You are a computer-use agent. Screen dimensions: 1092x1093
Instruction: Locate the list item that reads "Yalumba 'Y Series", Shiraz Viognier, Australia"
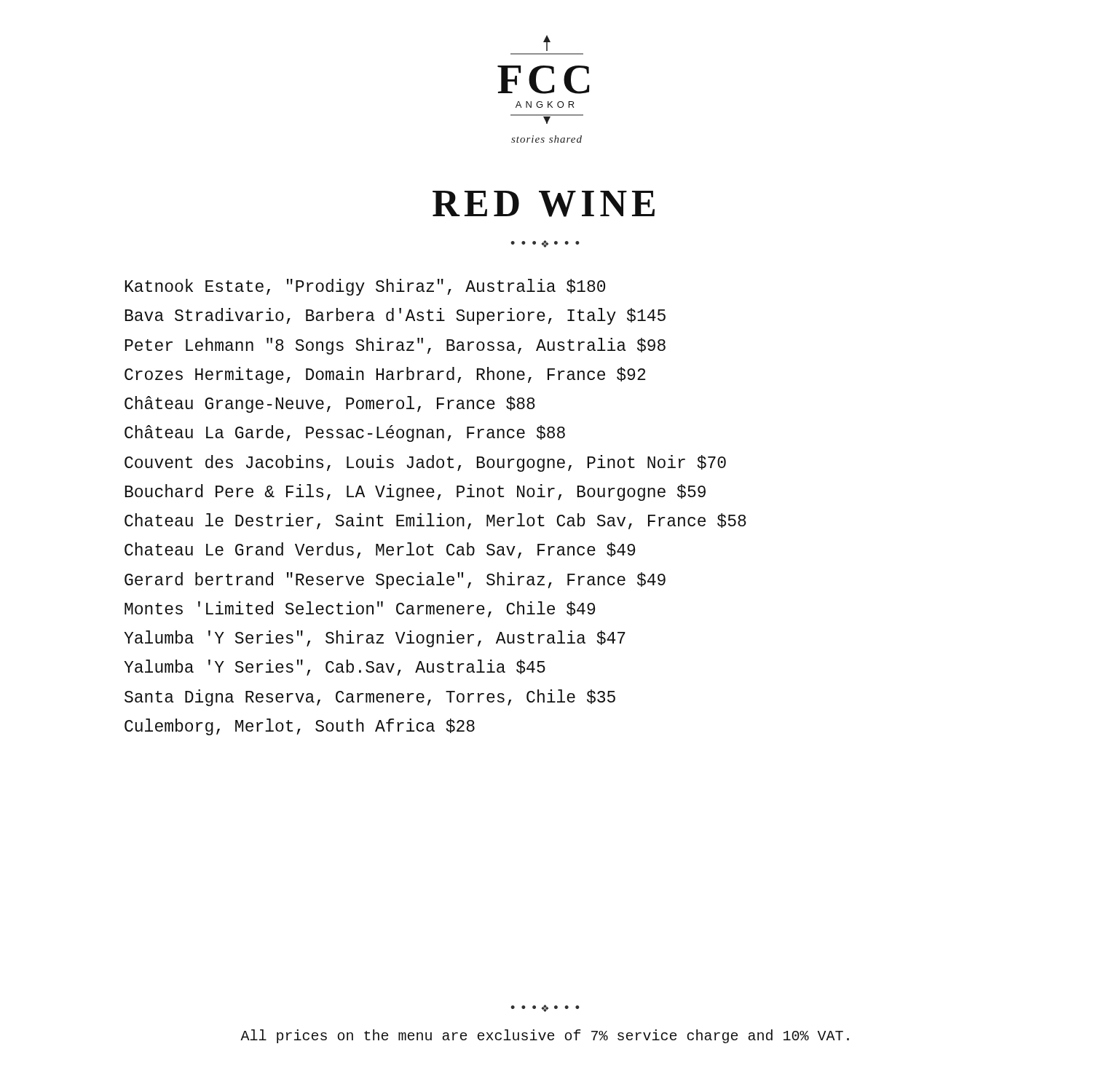click(375, 639)
